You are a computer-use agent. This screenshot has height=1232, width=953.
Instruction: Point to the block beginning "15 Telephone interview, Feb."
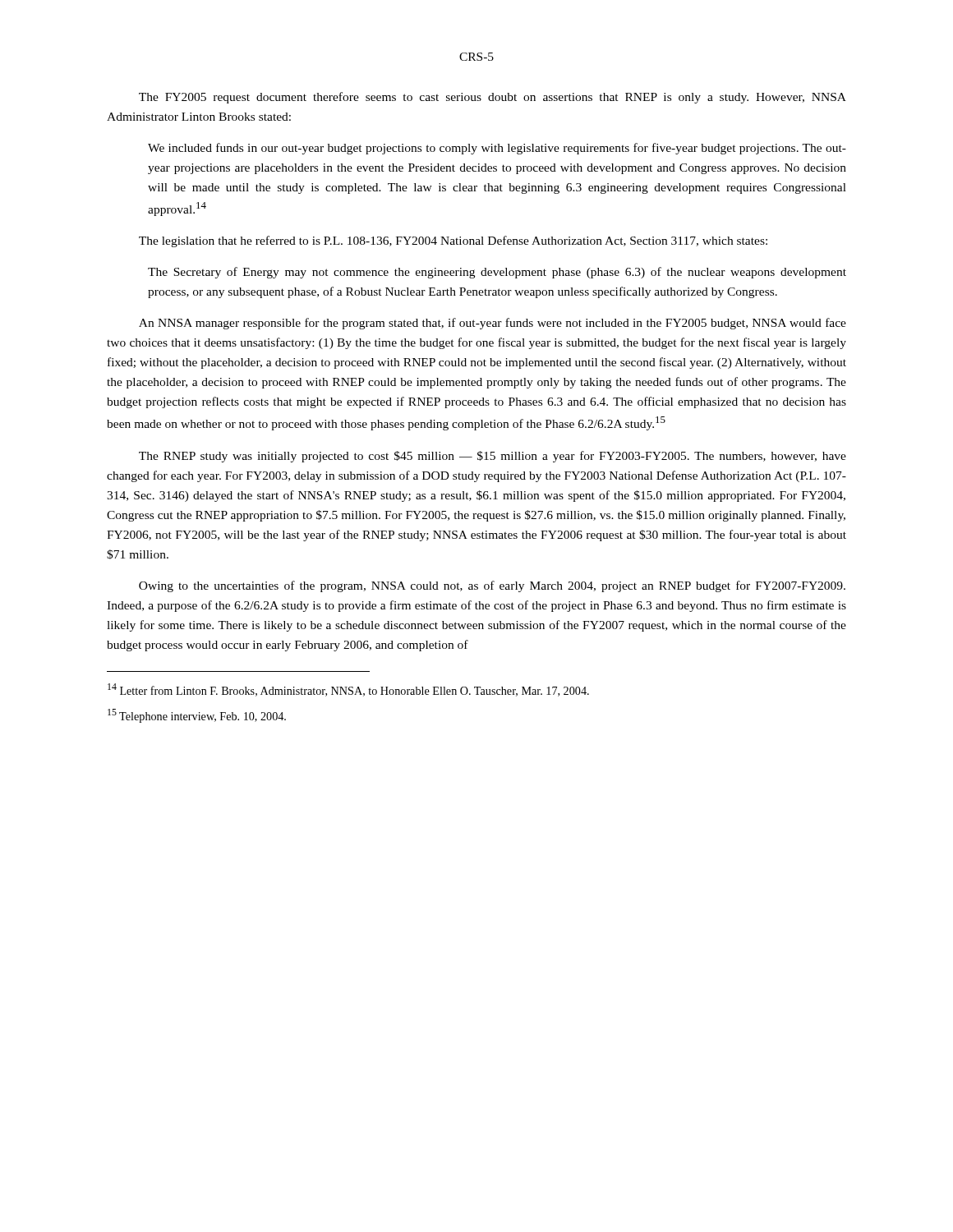coord(197,716)
